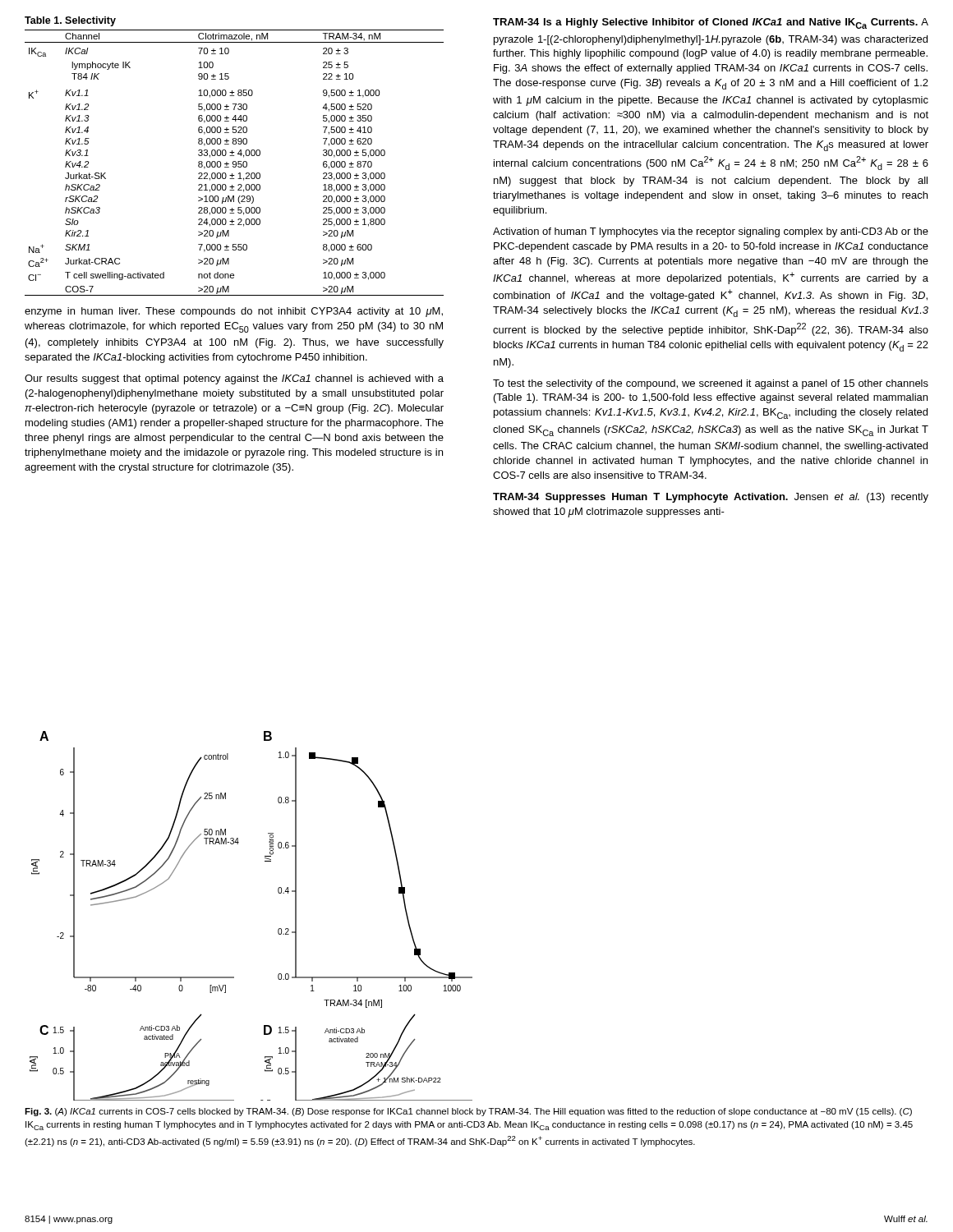Find the block on this page that starts "Activation of human T lymphocytes via the receptor"
Screen dimensions: 1232x953
711,296
